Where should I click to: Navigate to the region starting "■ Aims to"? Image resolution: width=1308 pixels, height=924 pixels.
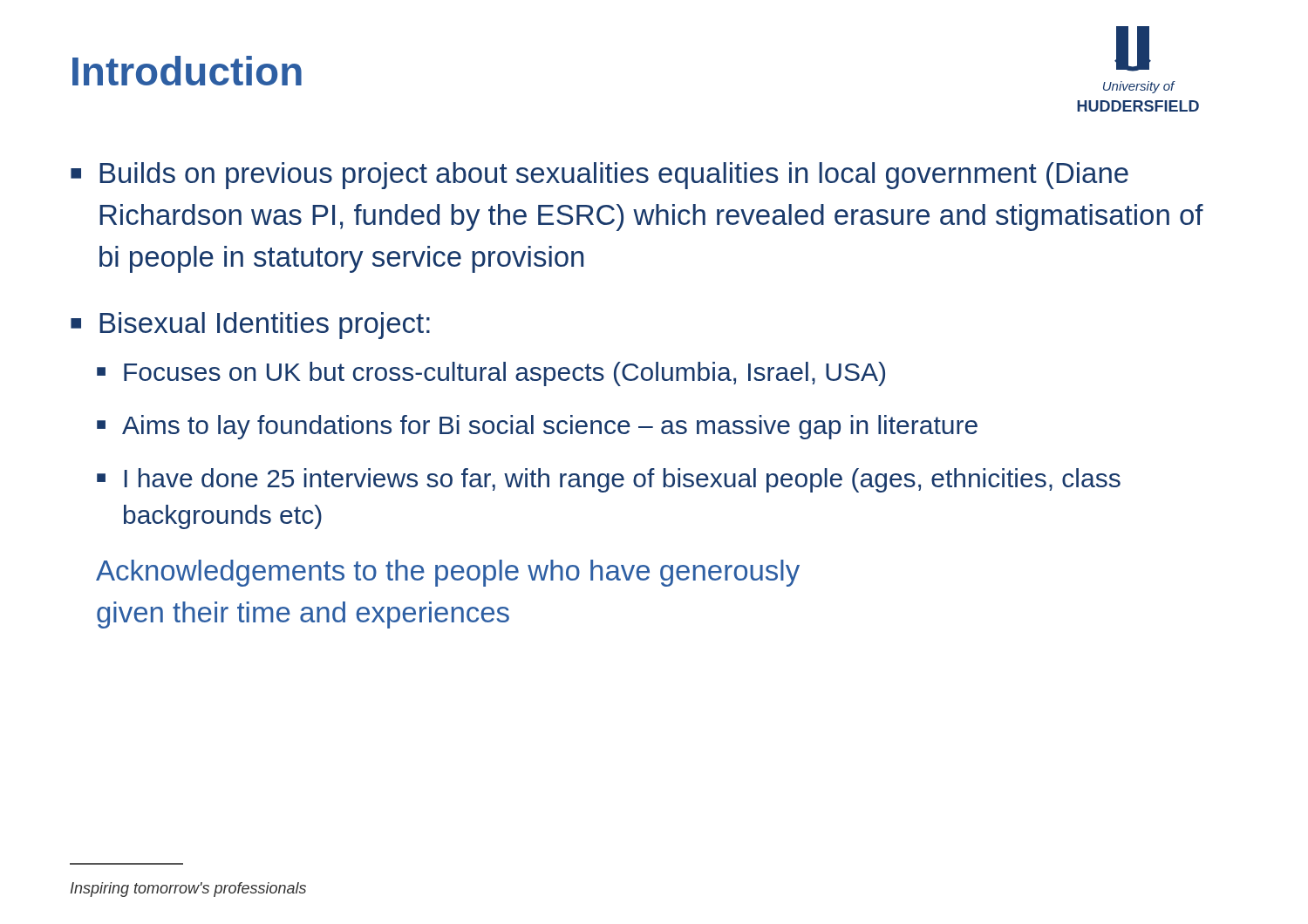[x=537, y=426]
